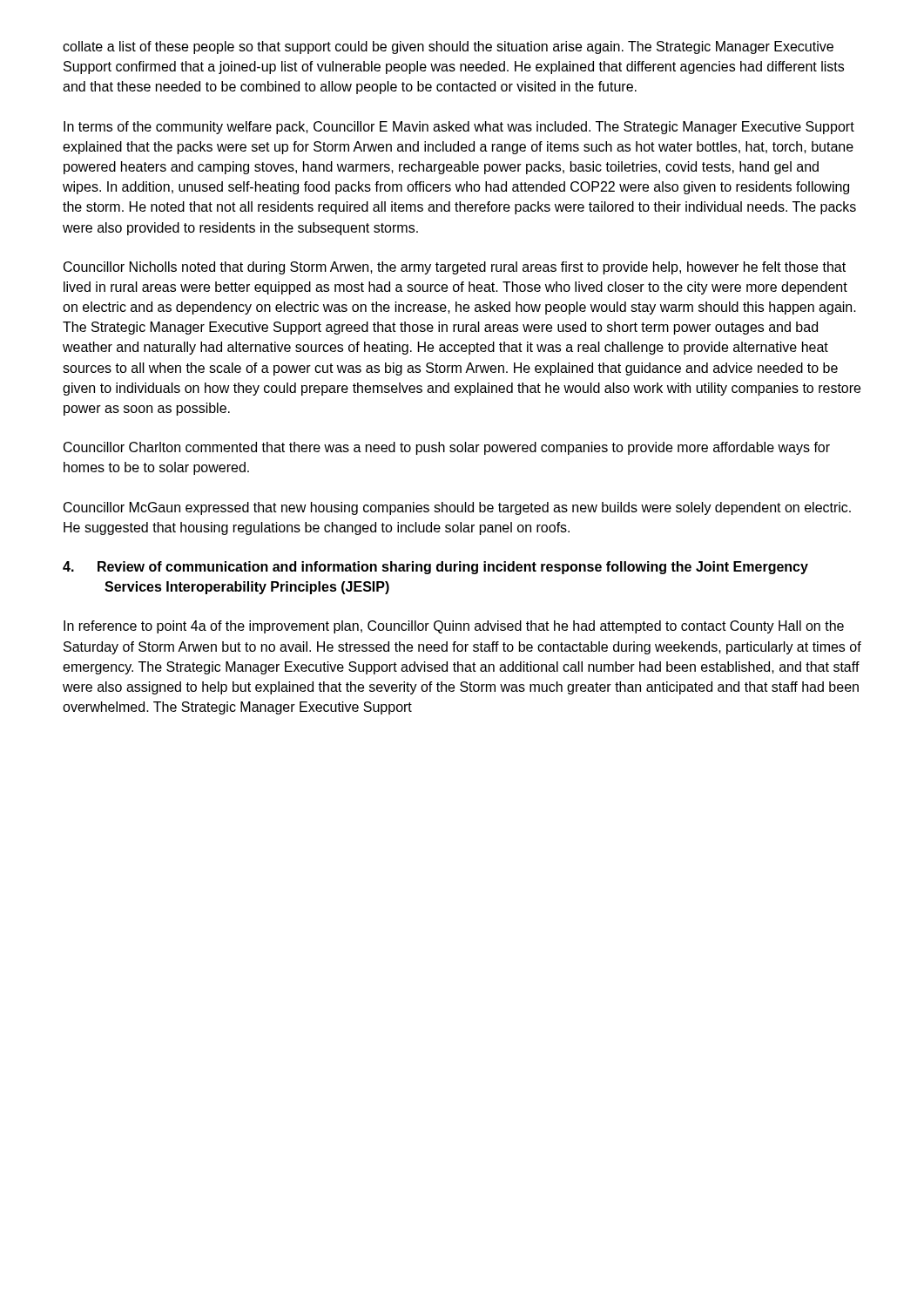Select the text block with the text "collate a list of these people so"

click(454, 67)
